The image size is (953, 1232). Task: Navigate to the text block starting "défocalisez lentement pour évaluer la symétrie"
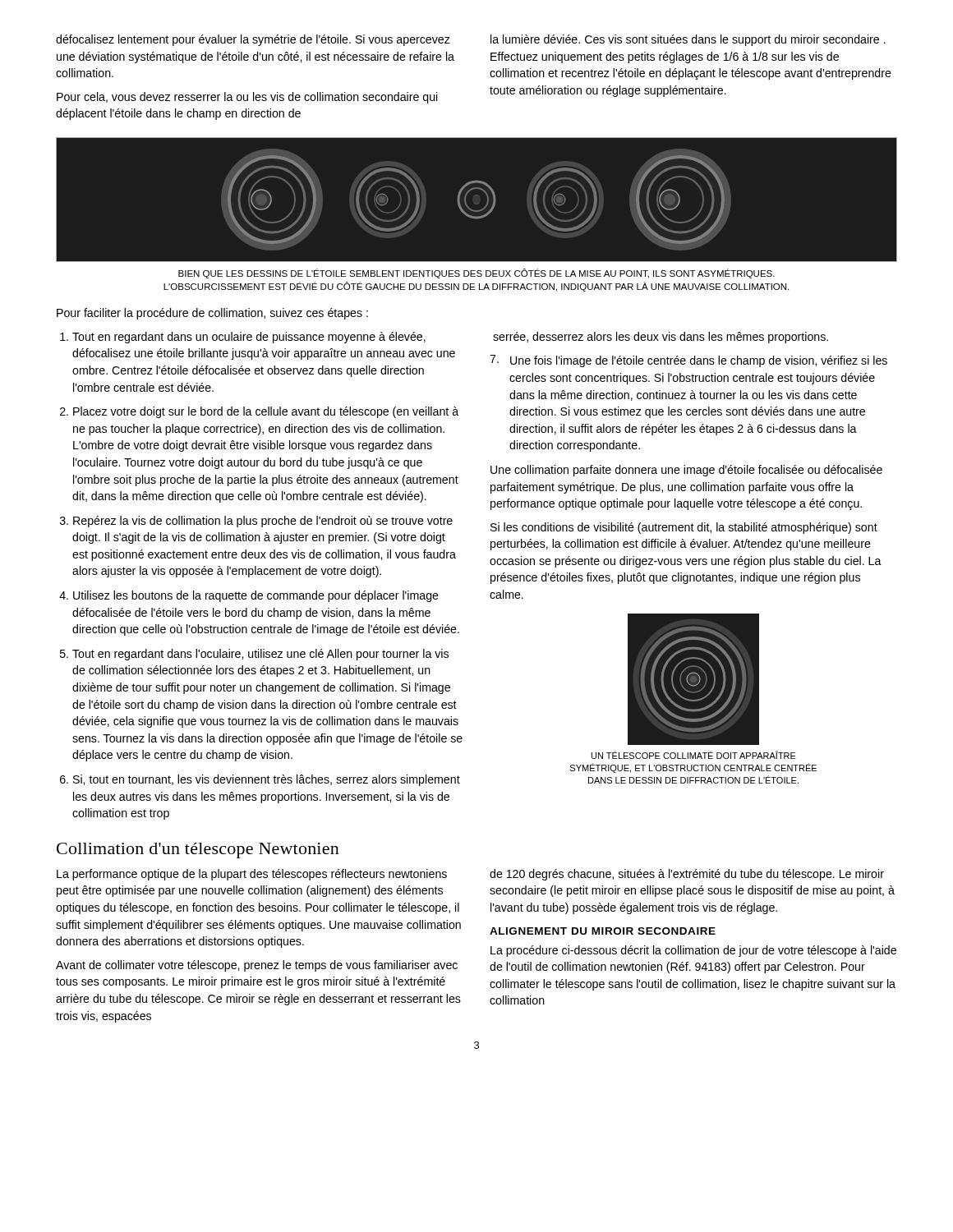point(253,40)
